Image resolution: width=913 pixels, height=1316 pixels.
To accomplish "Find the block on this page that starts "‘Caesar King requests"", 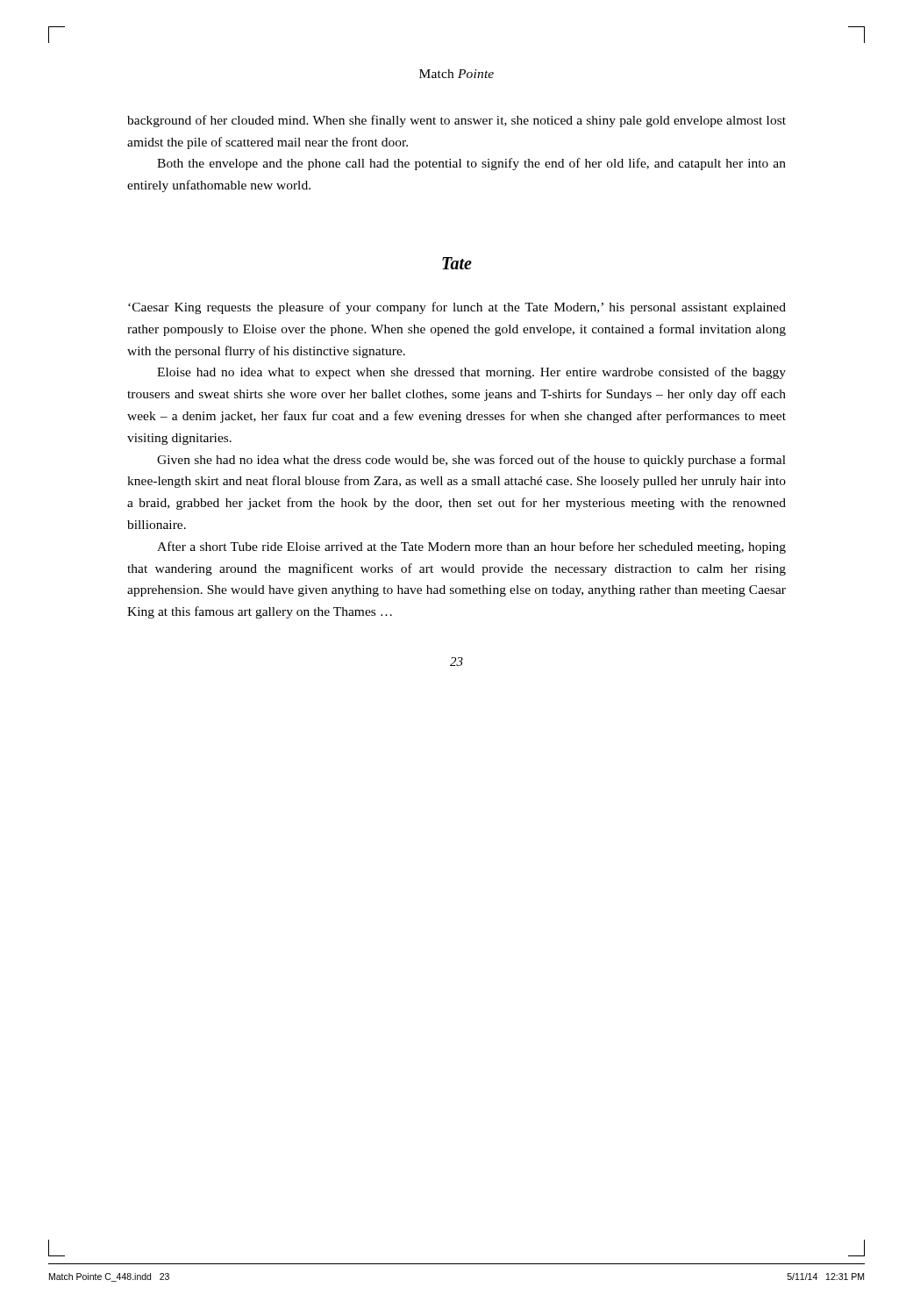I will [456, 460].
